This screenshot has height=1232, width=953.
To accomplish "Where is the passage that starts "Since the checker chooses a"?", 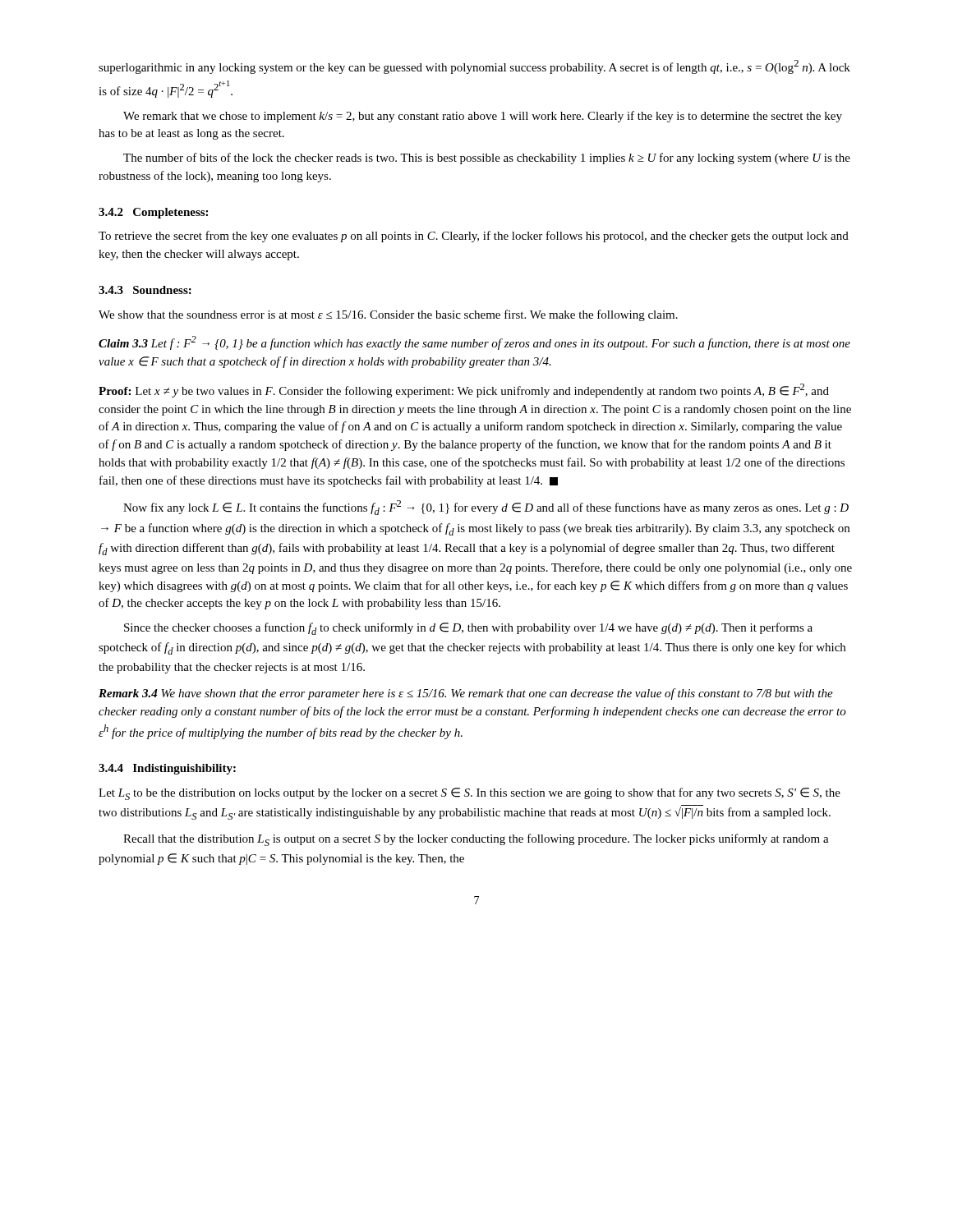I will tap(476, 648).
